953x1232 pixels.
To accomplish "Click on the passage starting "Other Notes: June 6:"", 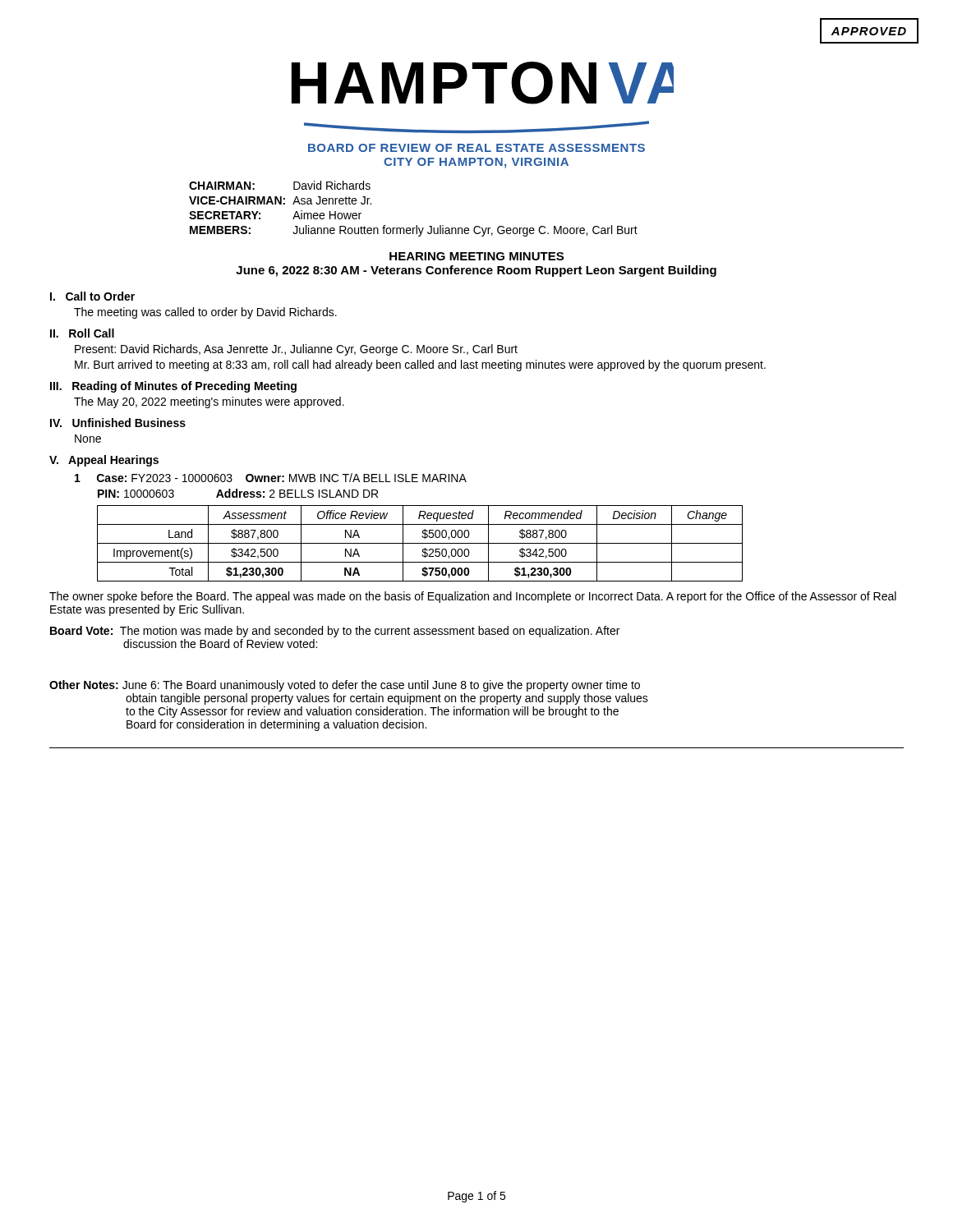I will pos(476,705).
